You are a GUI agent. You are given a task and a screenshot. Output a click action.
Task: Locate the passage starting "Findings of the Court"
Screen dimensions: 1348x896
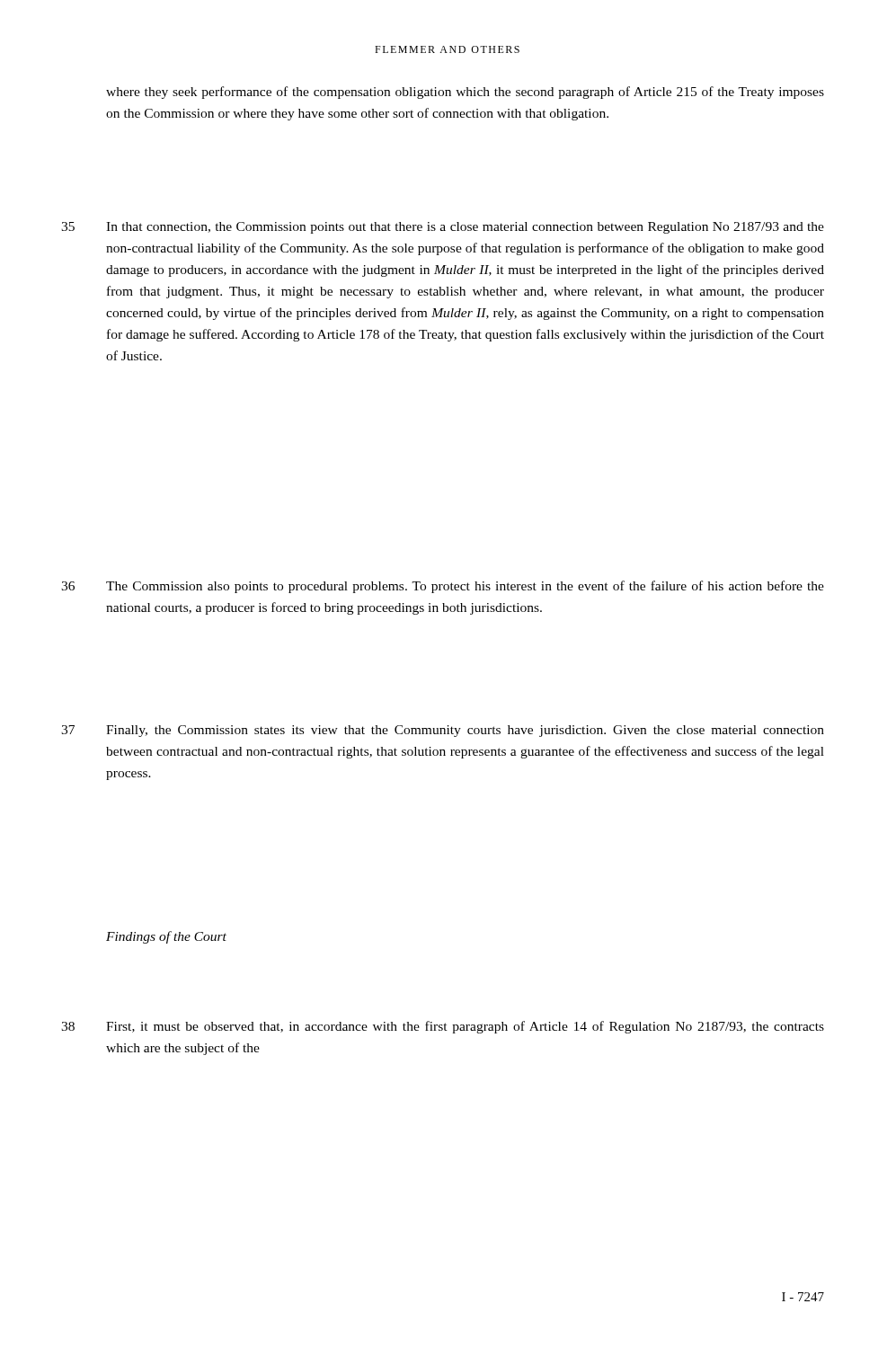coord(166,936)
